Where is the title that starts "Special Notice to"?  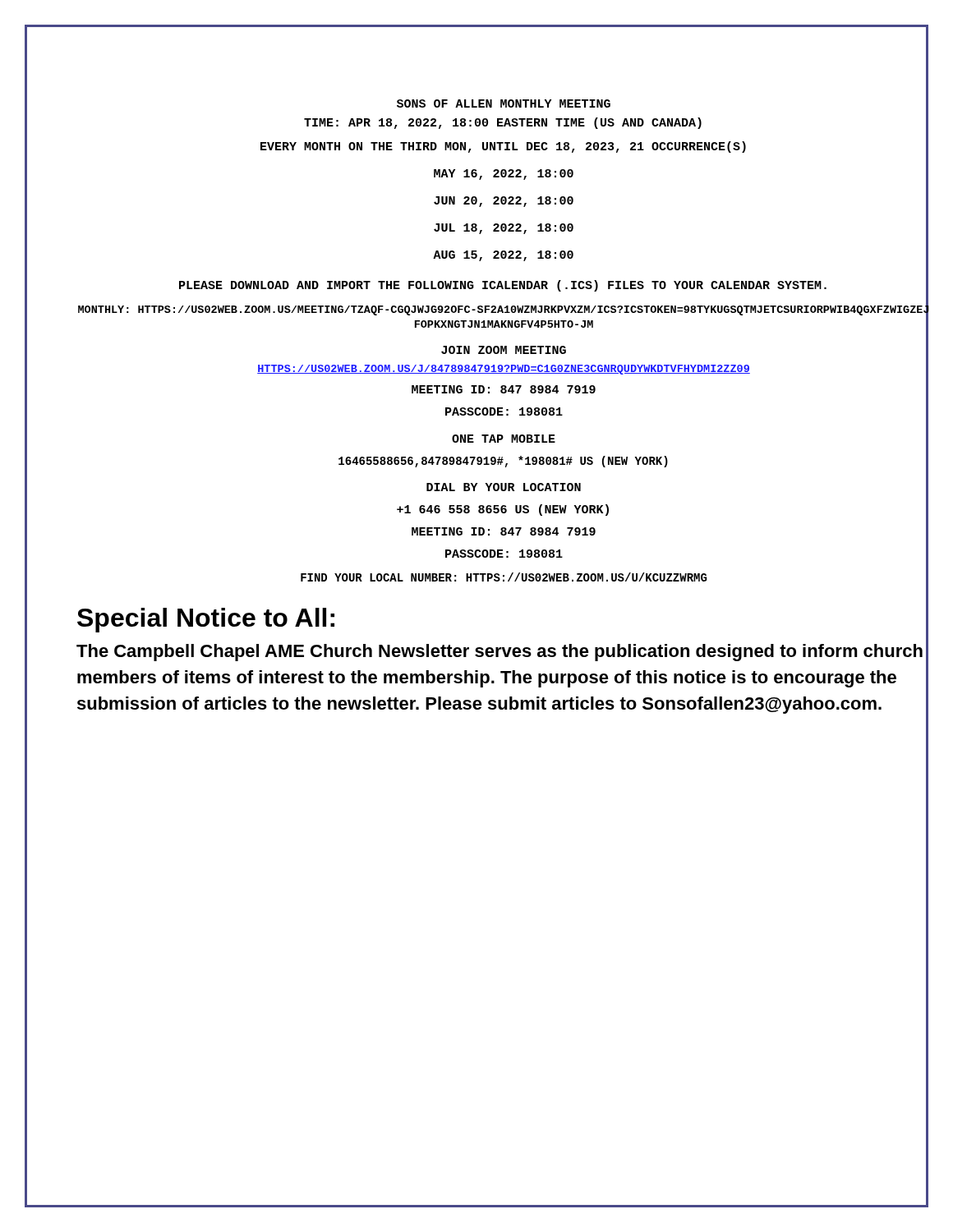(207, 618)
